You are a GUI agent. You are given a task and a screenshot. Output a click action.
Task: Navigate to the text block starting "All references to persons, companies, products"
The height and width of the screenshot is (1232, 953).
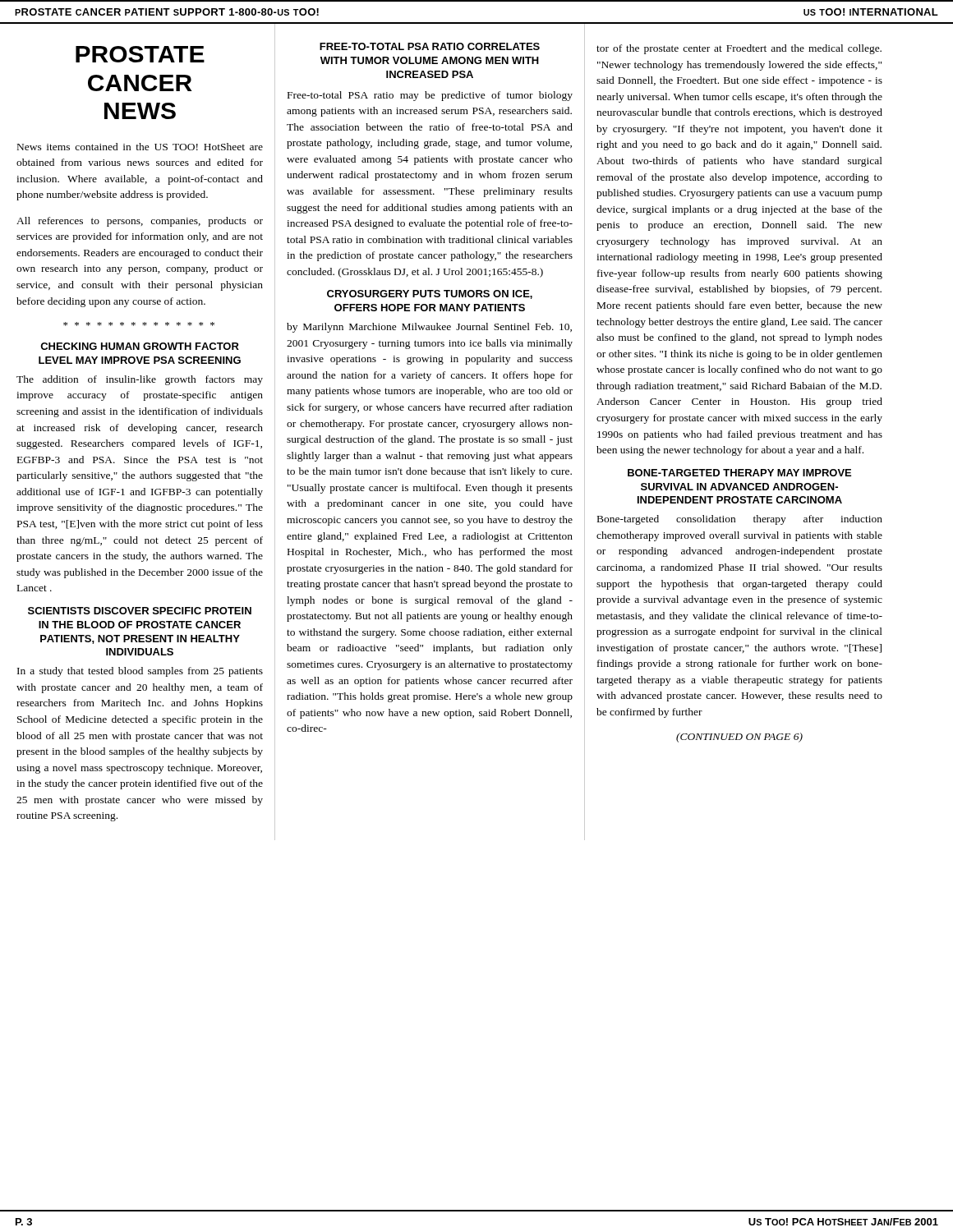point(140,260)
